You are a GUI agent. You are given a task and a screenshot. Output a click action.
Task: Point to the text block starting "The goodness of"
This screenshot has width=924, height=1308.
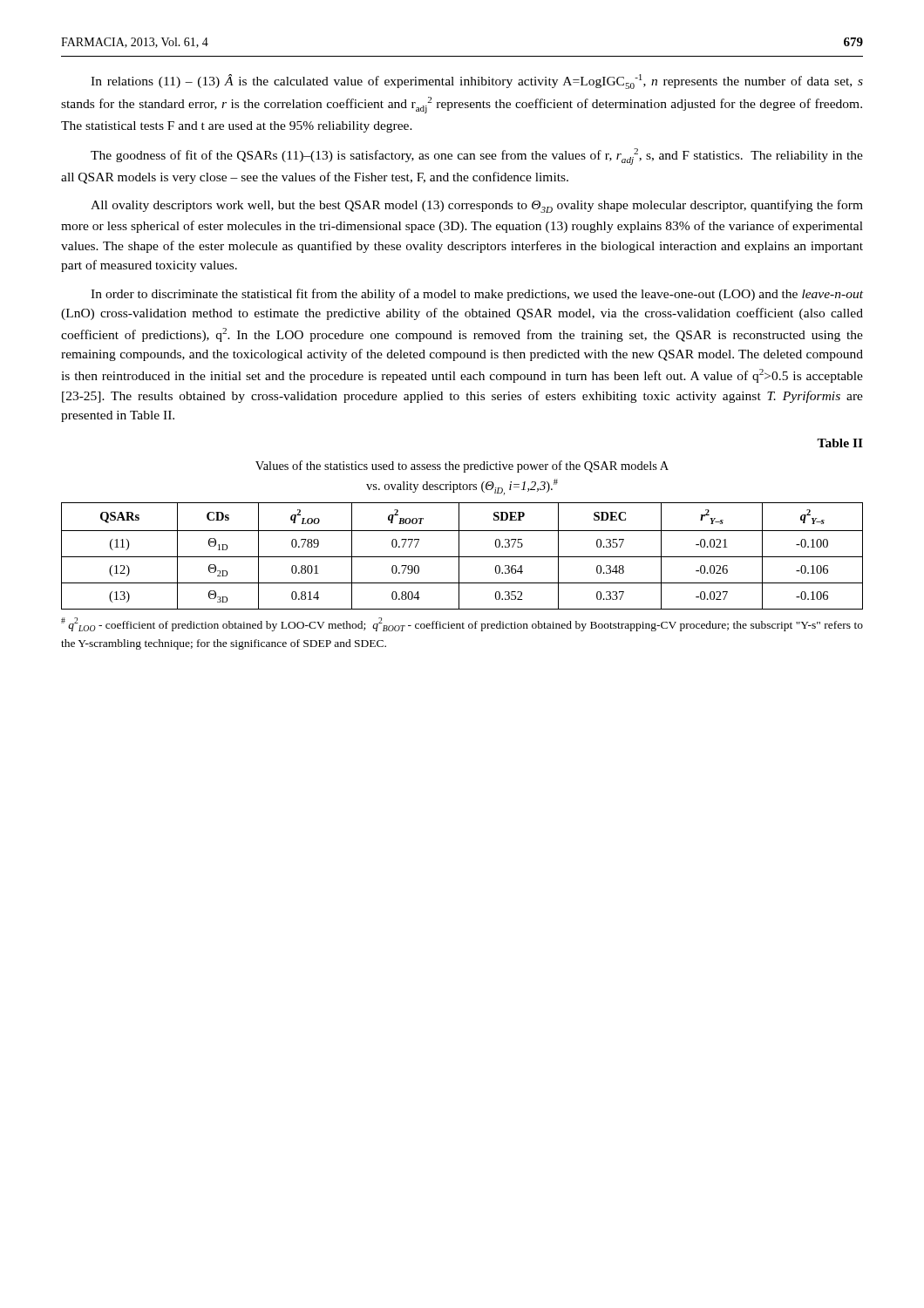pos(462,165)
